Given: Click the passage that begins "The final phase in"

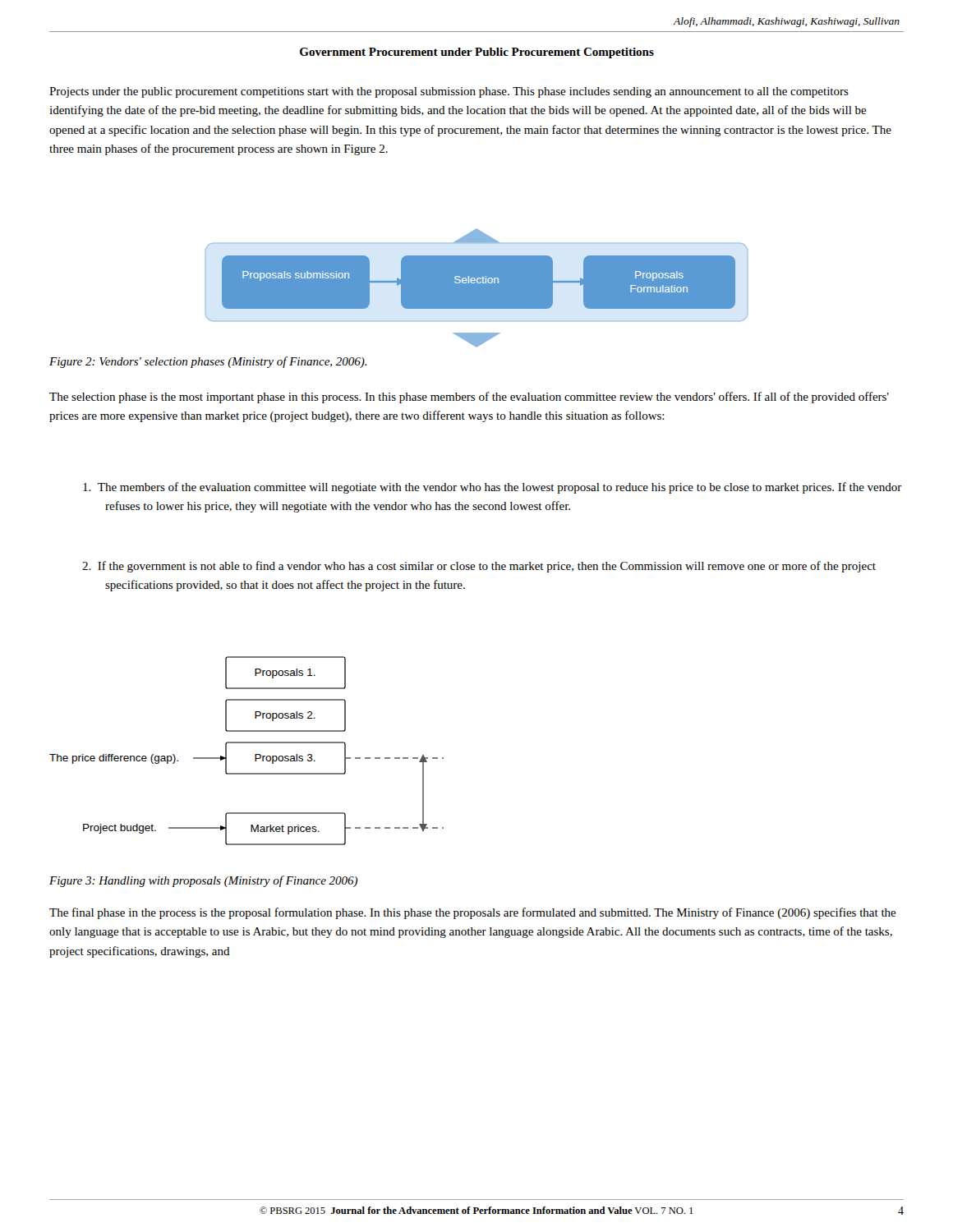Looking at the screenshot, I should 473,932.
